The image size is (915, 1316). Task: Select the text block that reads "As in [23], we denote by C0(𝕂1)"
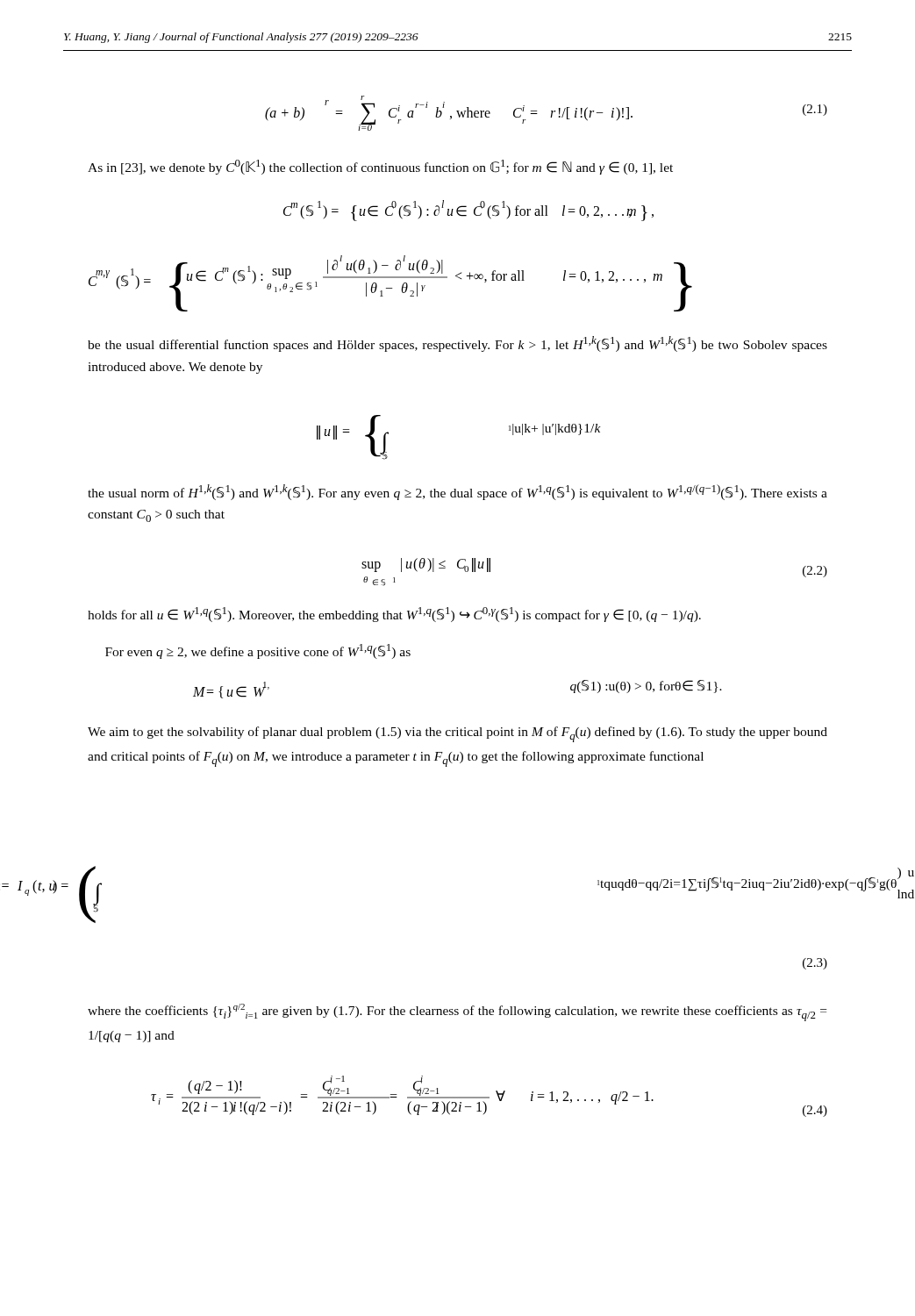[x=380, y=165]
